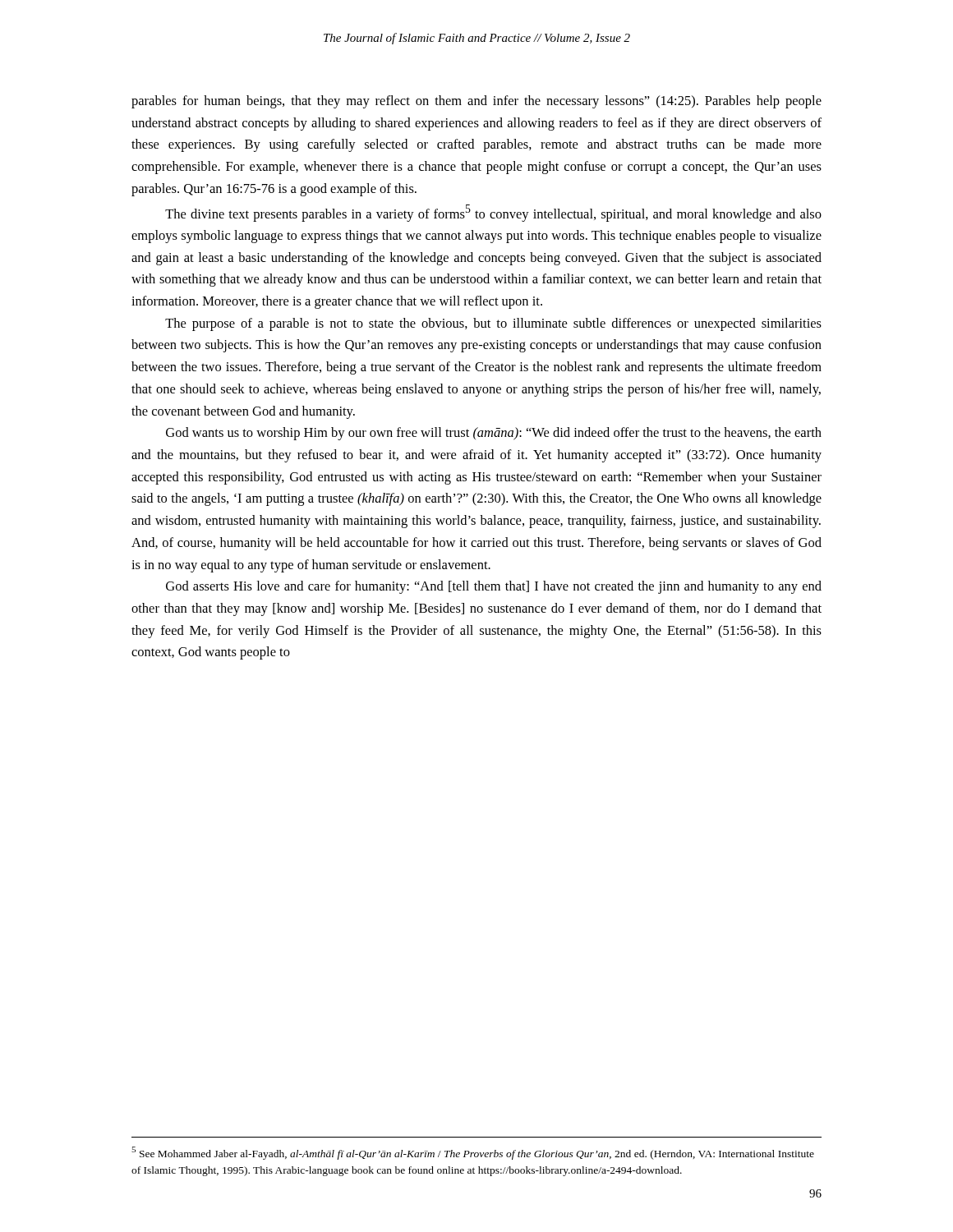Locate the text block that reads "parables for human"

coord(476,145)
